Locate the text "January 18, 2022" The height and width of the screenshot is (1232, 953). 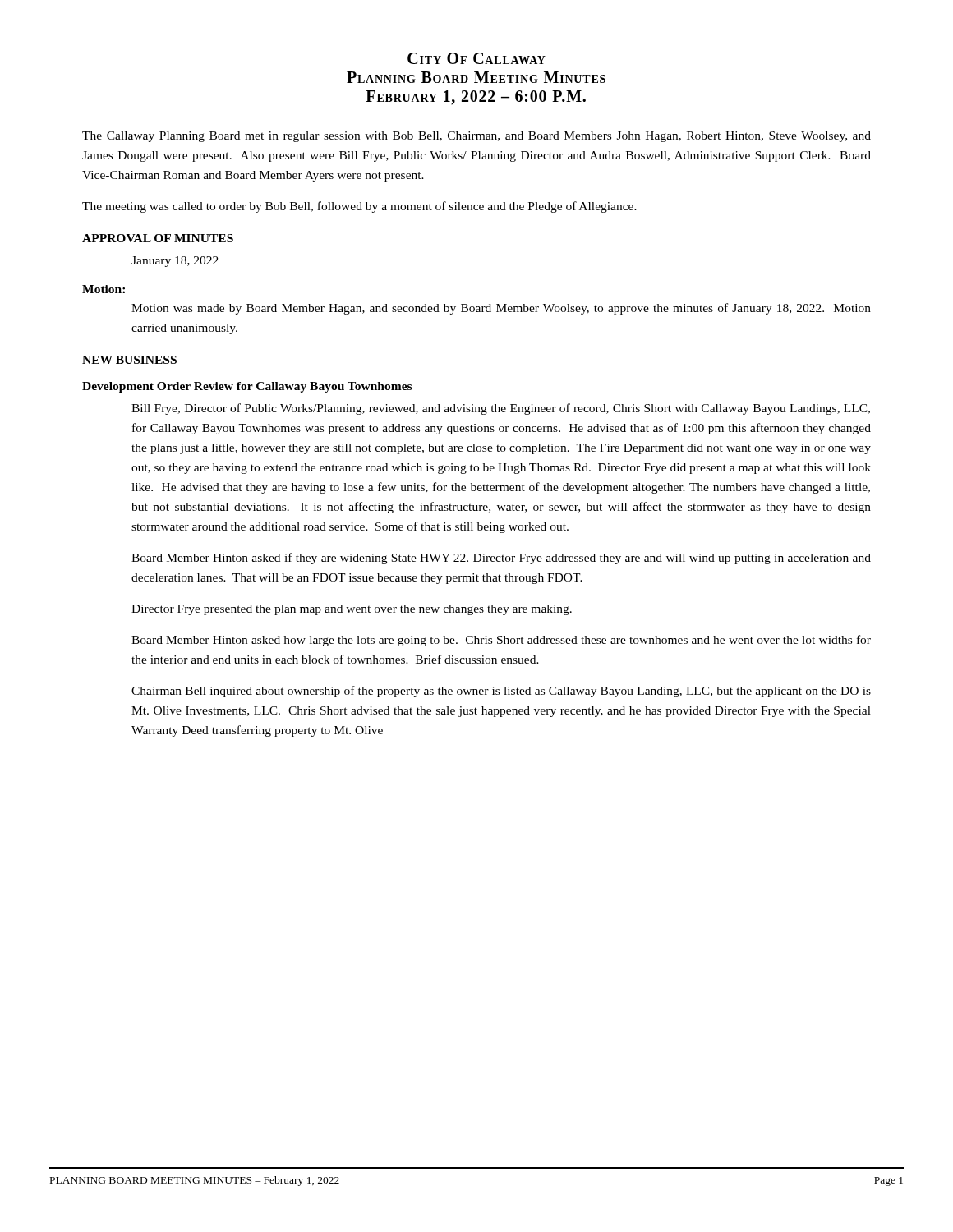click(175, 260)
